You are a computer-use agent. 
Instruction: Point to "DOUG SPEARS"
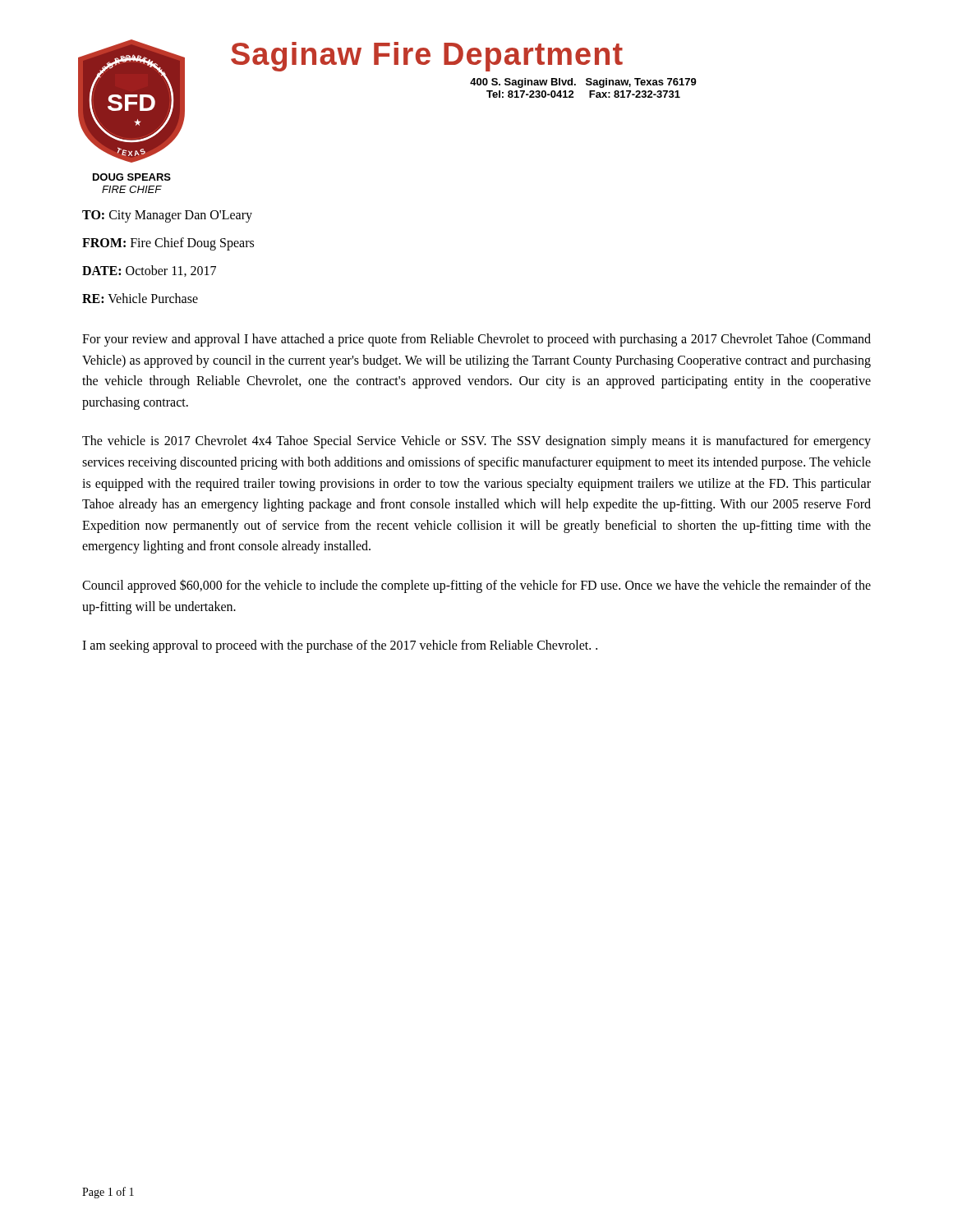point(131,177)
